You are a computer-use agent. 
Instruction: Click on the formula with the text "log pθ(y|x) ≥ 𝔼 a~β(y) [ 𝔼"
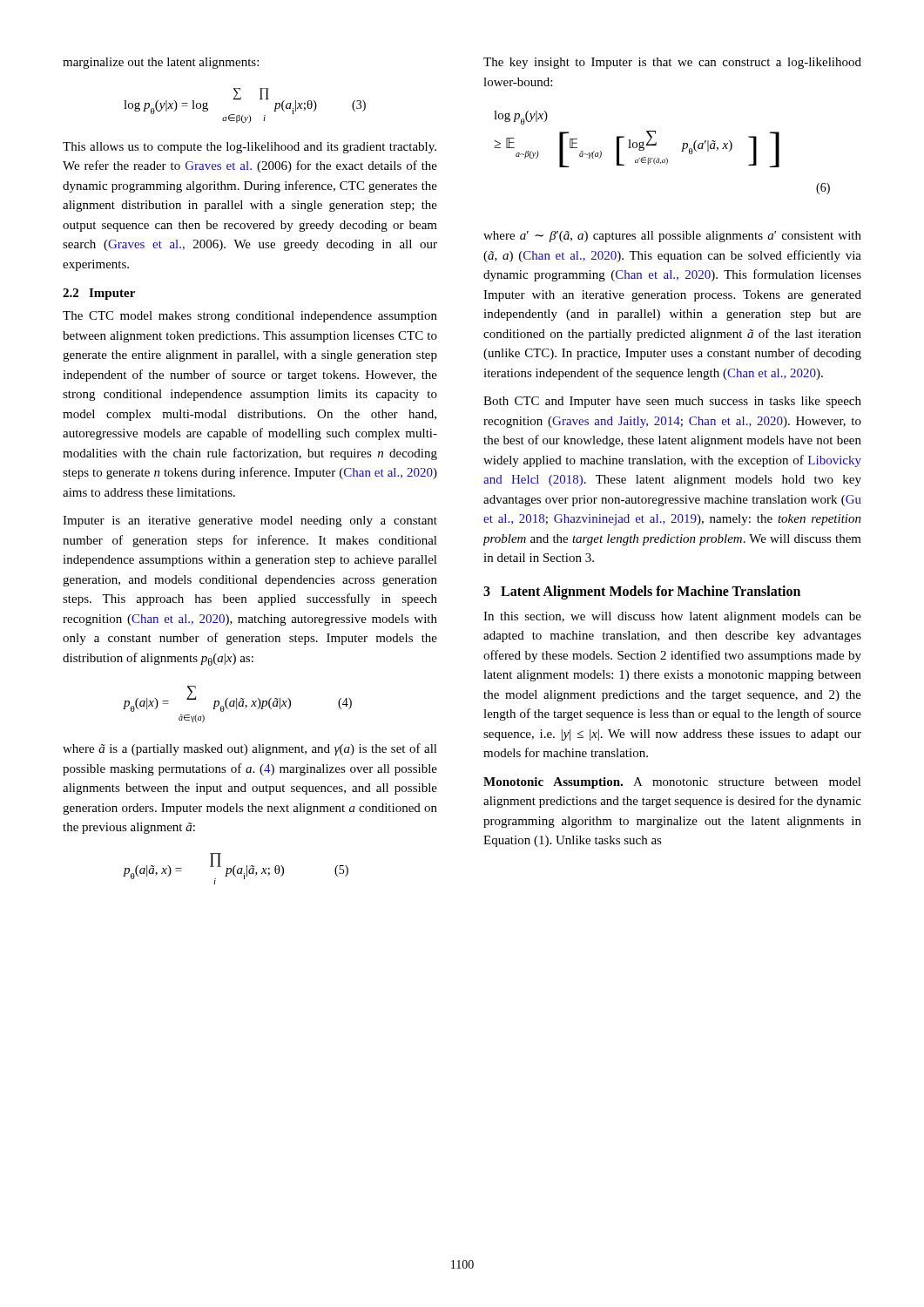click(x=672, y=157)
